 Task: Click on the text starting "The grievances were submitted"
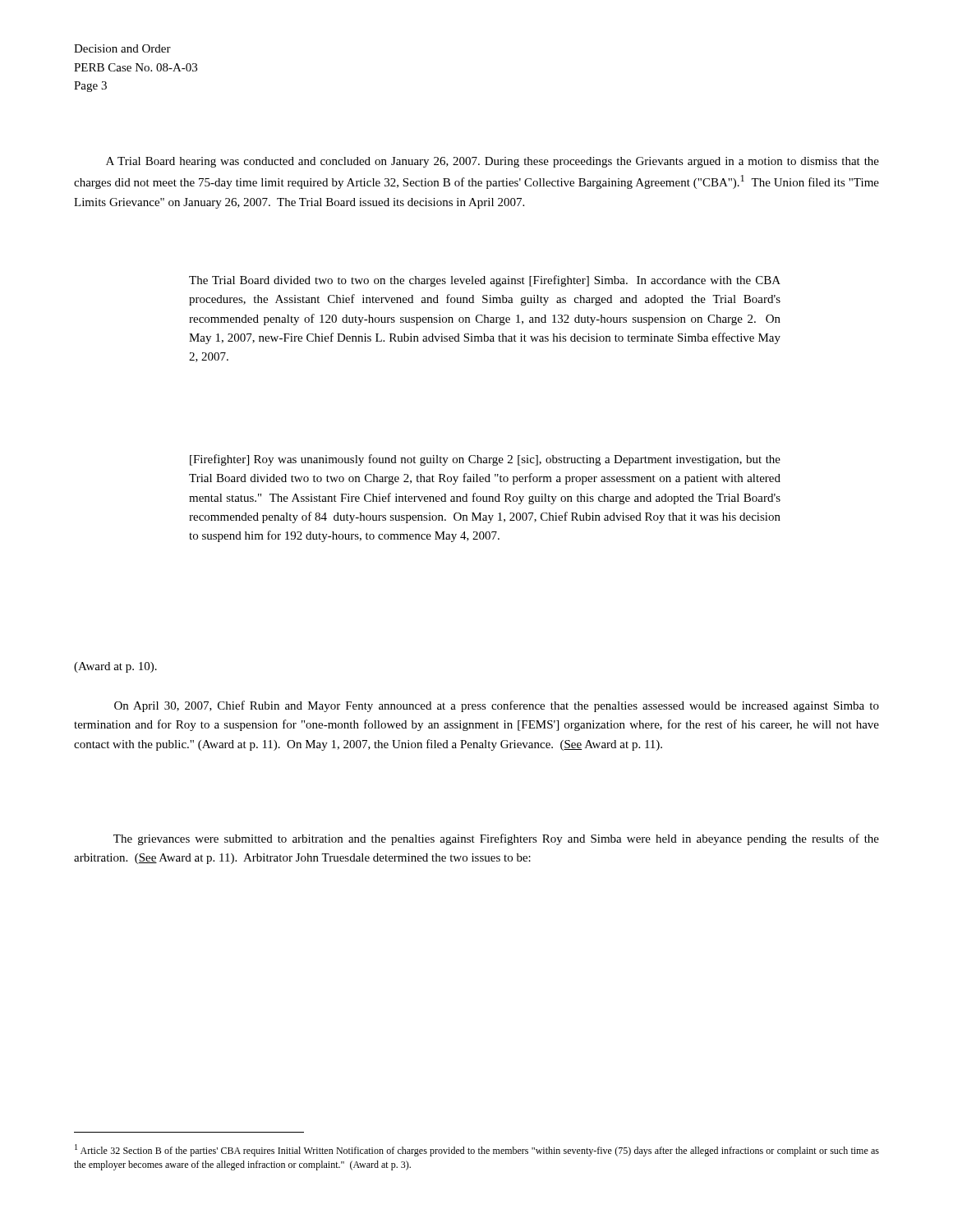[476, 848]
